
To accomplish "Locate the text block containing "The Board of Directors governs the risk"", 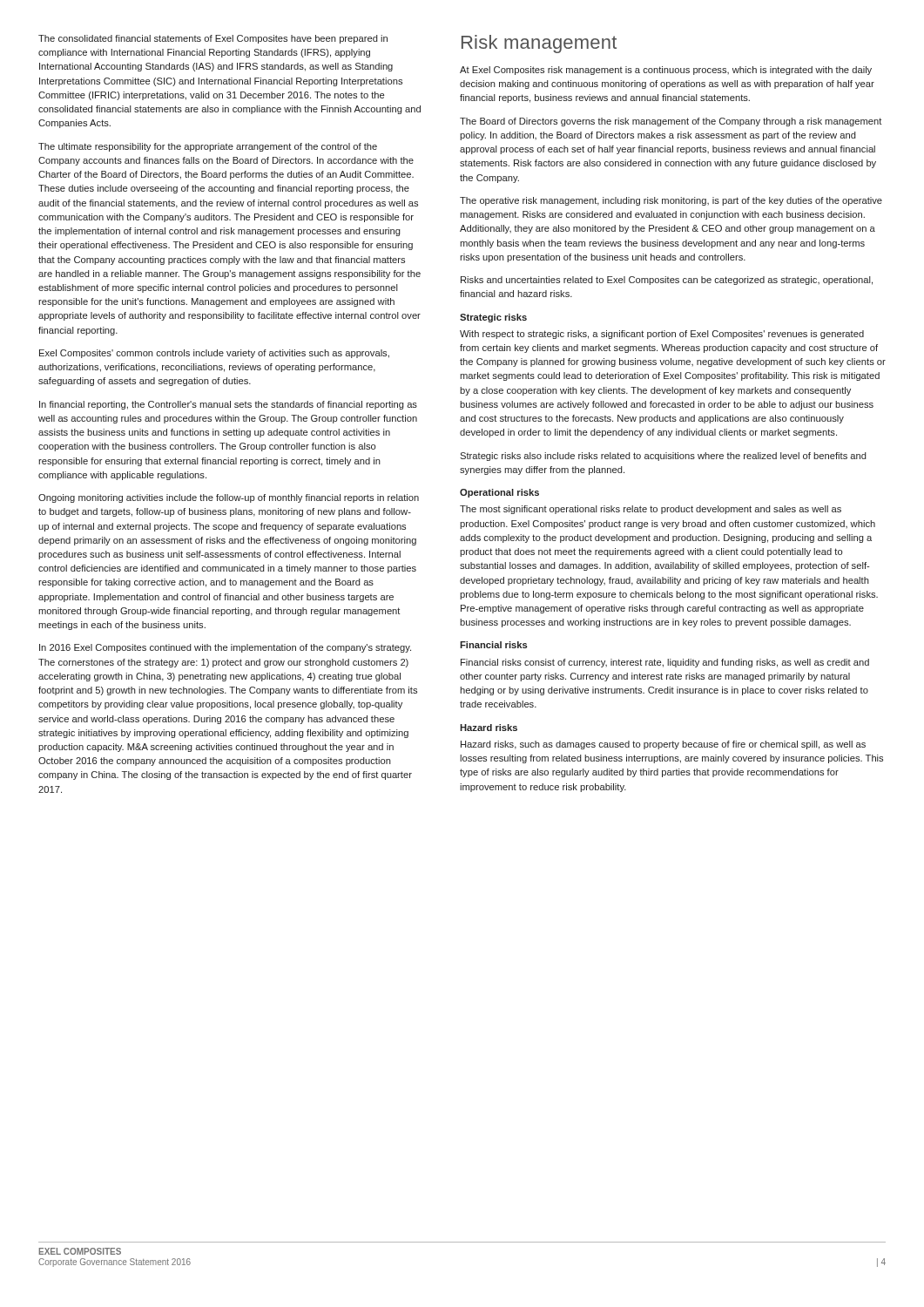I will 673,149.
